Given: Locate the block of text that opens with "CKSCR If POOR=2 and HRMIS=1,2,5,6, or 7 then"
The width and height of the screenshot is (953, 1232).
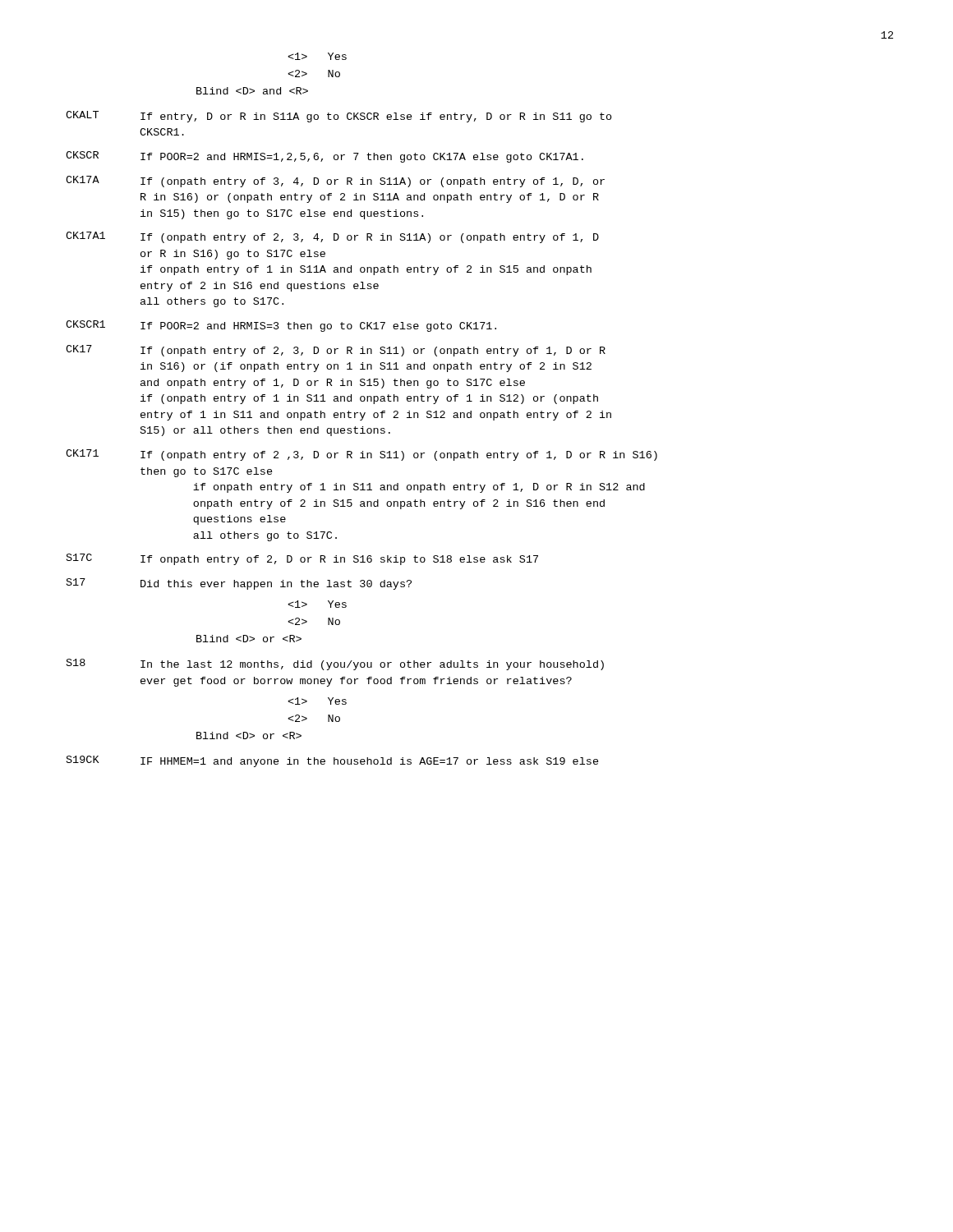Looking at the screenshot, I should tap(476, 158).
